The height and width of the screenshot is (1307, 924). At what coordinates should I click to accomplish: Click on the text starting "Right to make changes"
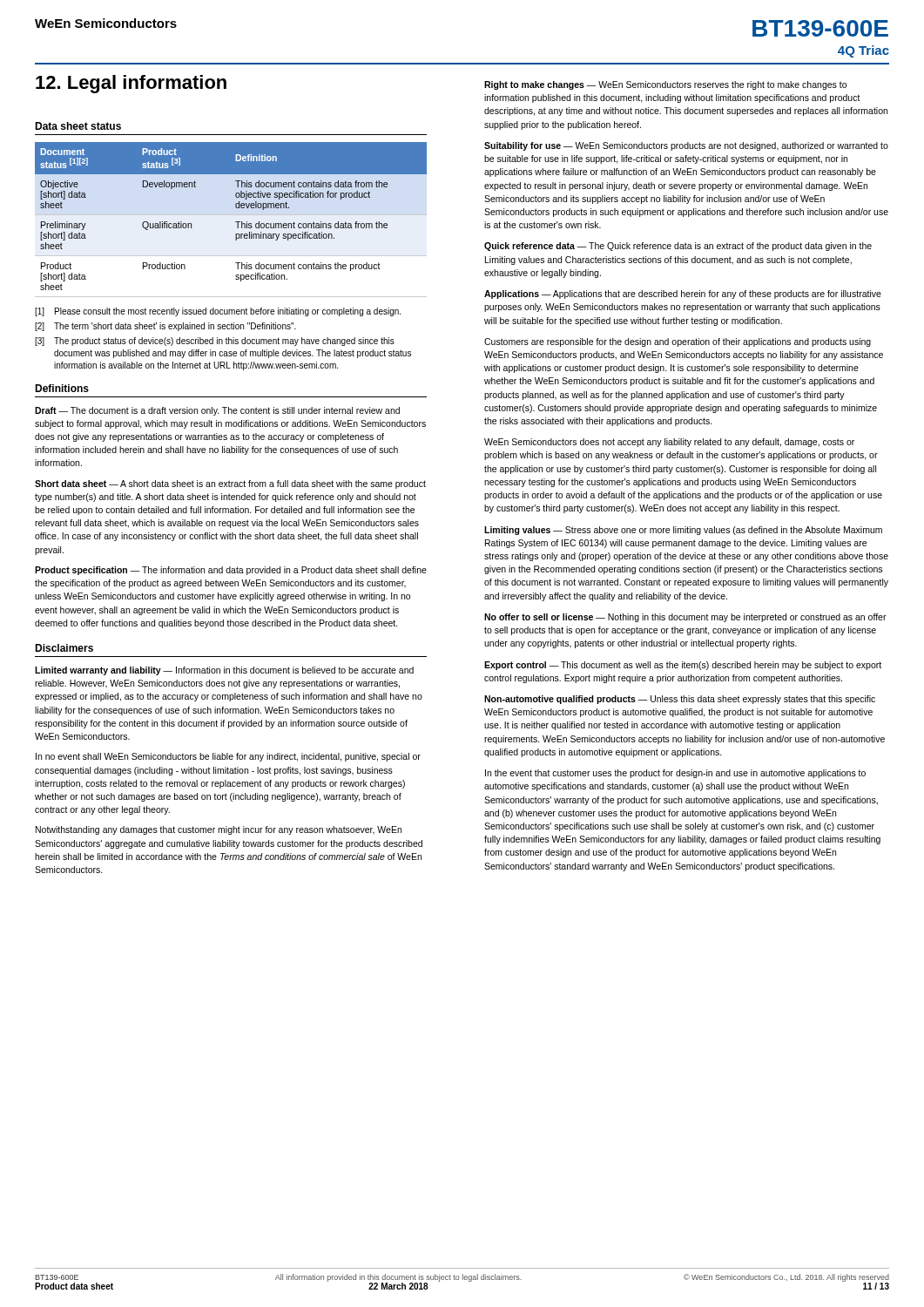pyautogui.click(x=686, y=104)
